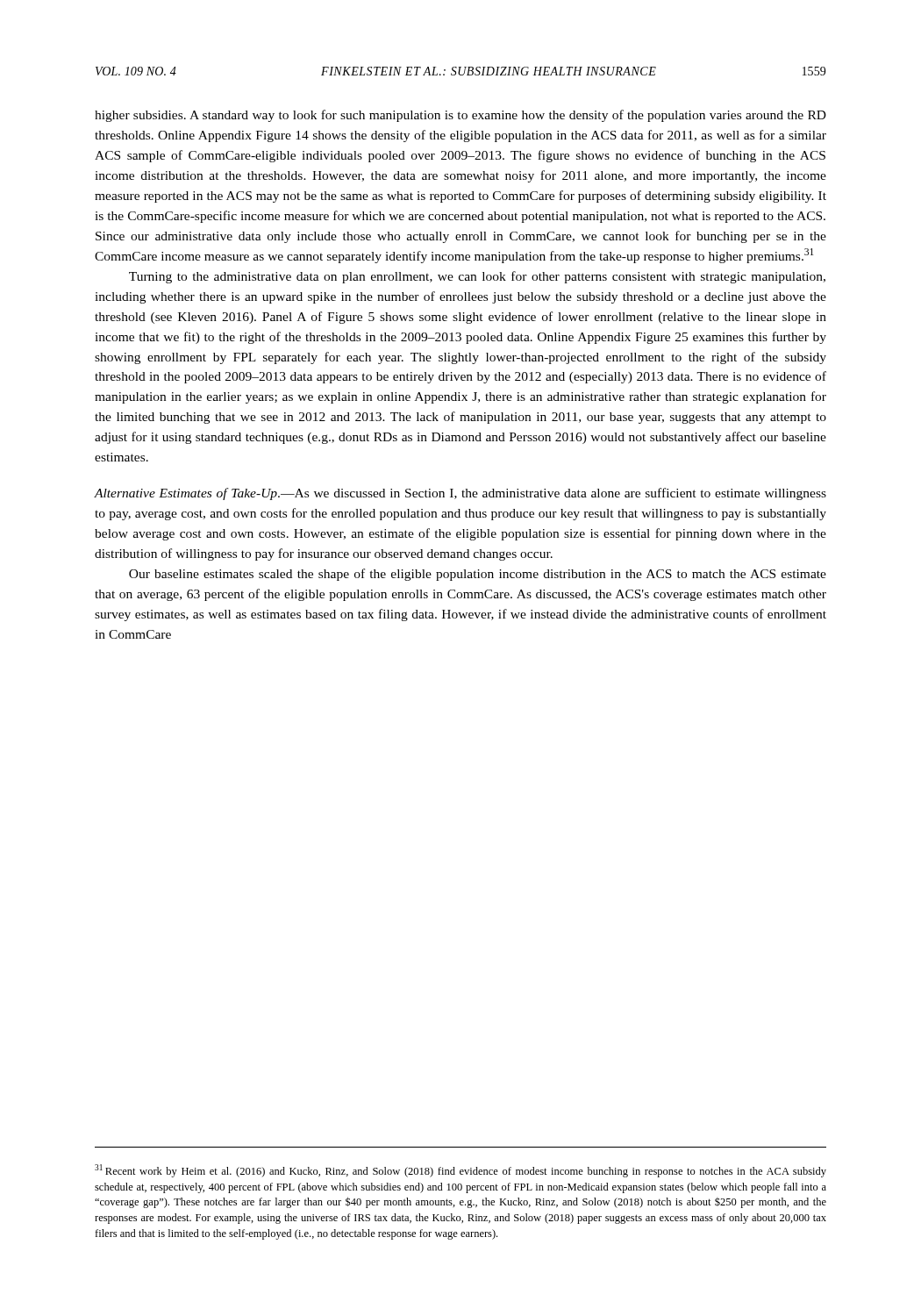Find the text block that reads "Alternative Estimates of Take-Up.—As we discussed in"
The height and width of the screenshot is (1316, 921).
click(460, 524)
